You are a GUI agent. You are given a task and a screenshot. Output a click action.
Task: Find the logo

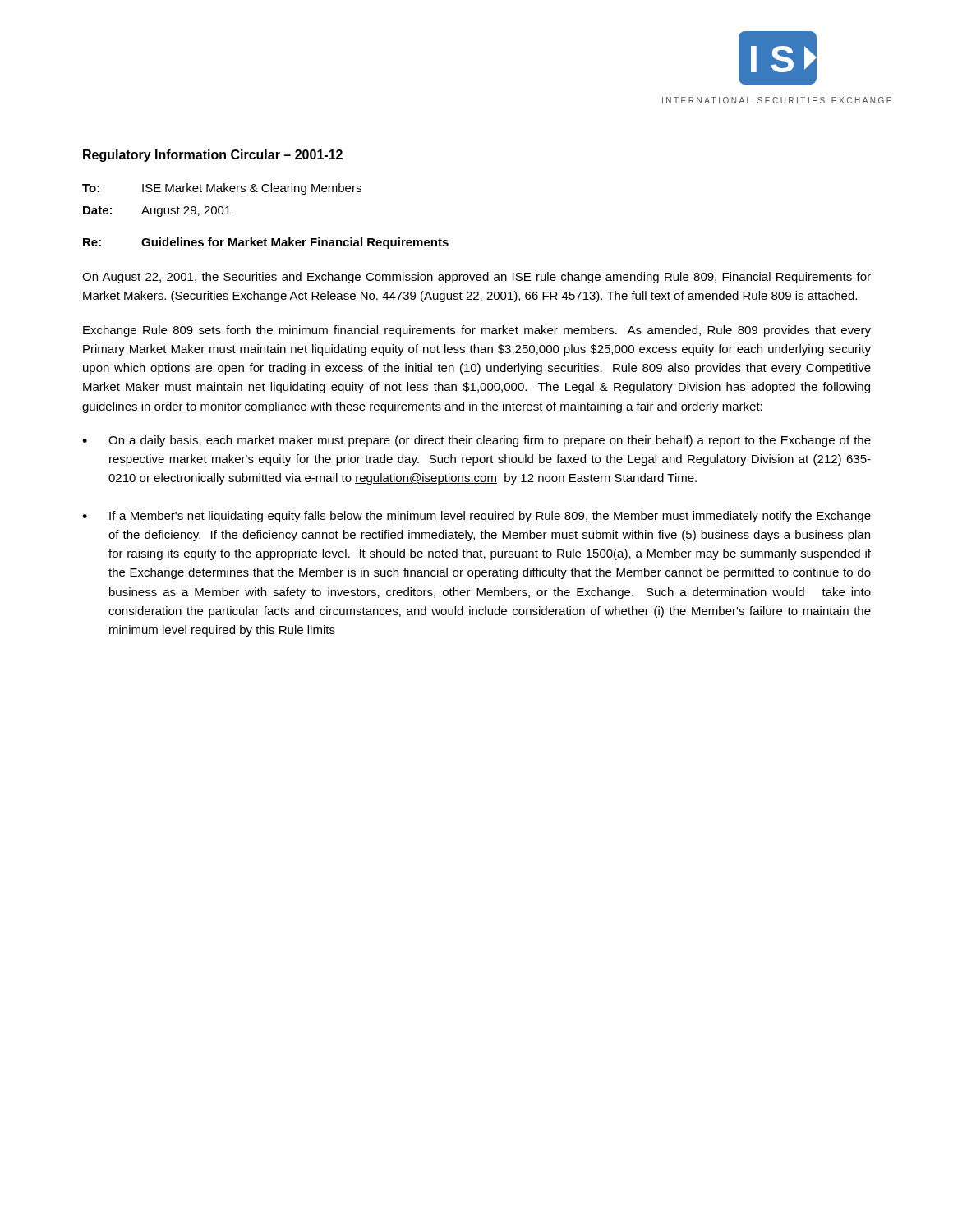point(778,68)
